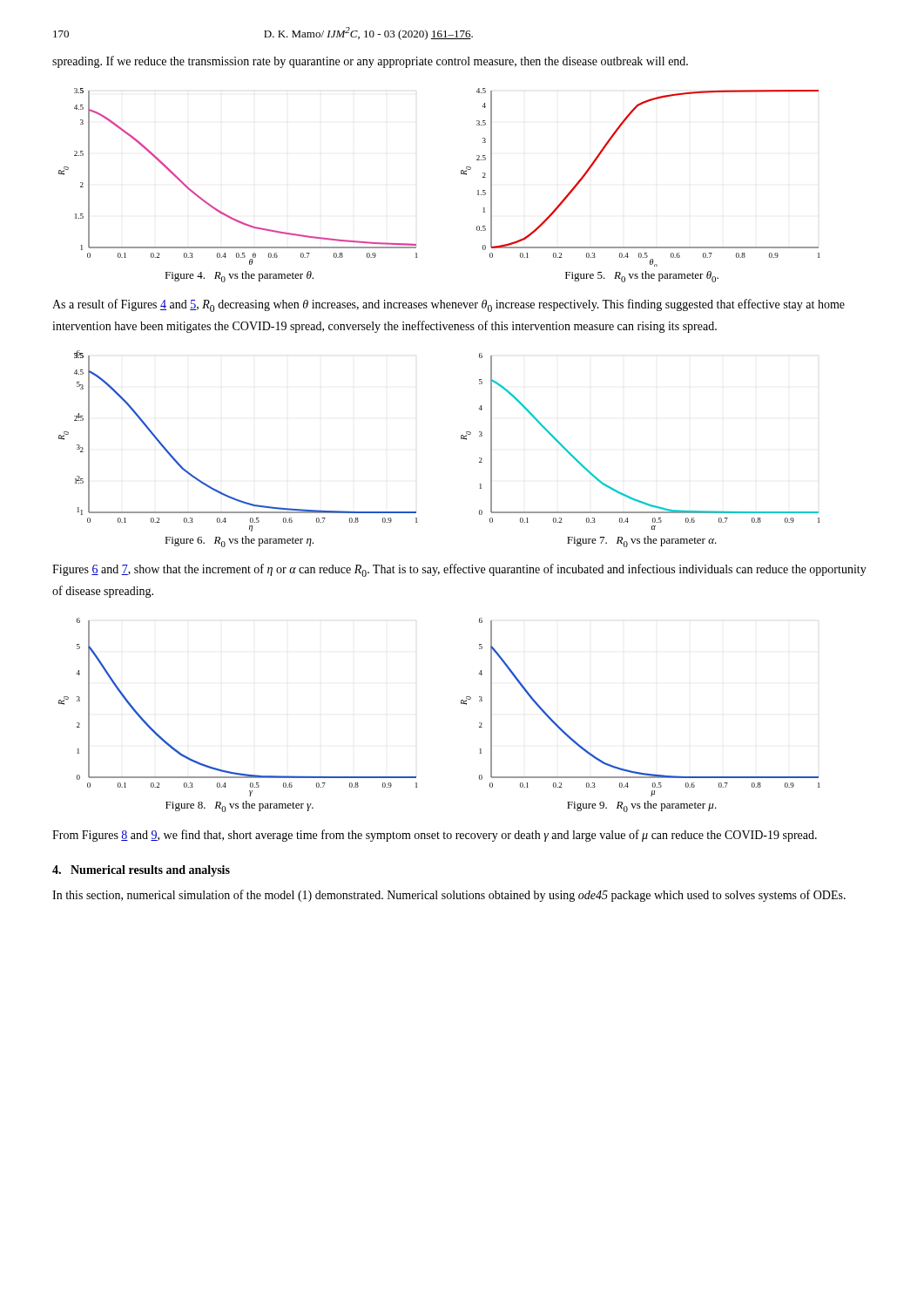Find the text block with the text "In this section, numerical simulation of the model"
Screen dimensions: 1307x924
(x=449, y=896)
